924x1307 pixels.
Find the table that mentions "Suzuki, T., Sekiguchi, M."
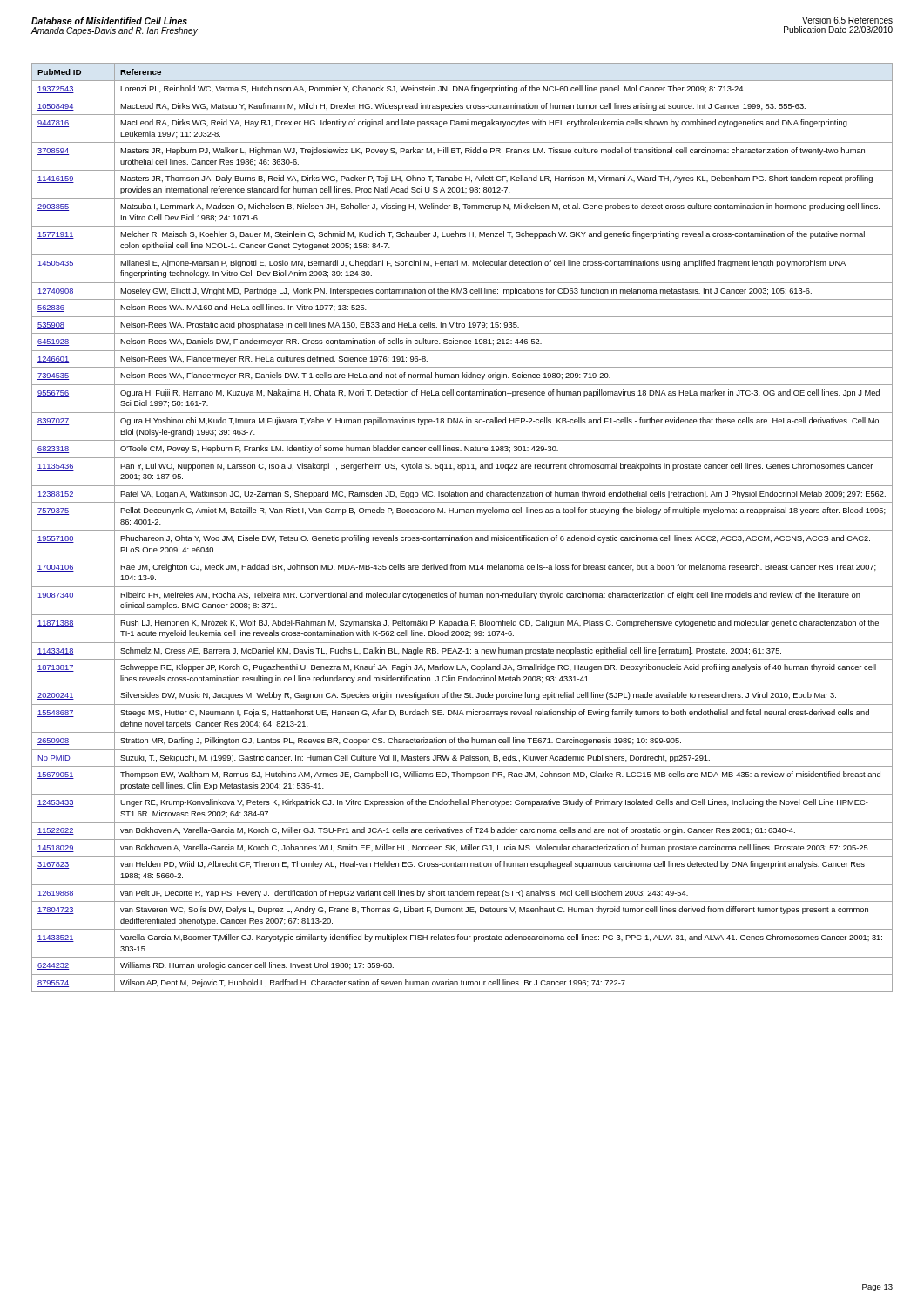462,527
